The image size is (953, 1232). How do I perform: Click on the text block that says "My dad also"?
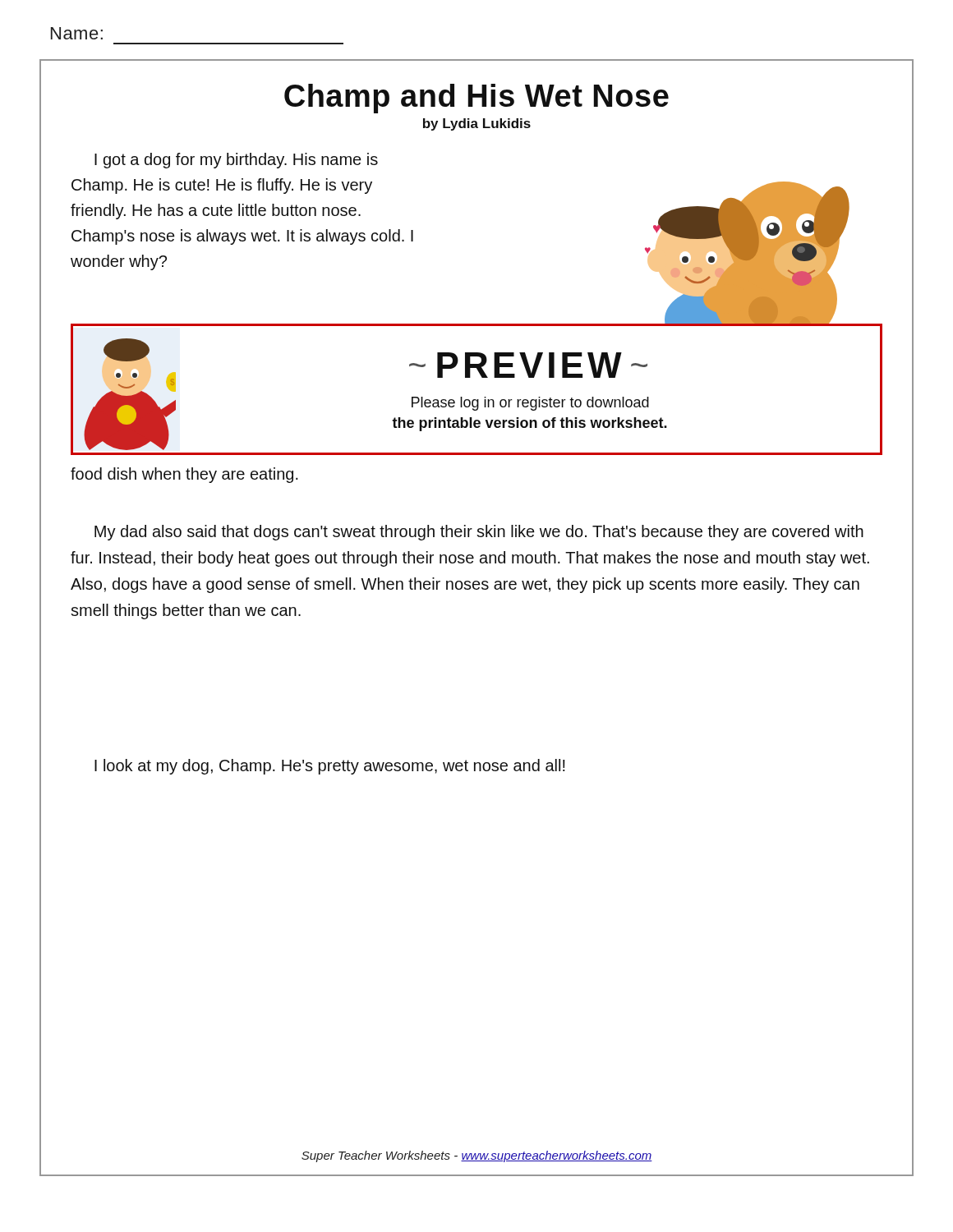tap(471, 571)
